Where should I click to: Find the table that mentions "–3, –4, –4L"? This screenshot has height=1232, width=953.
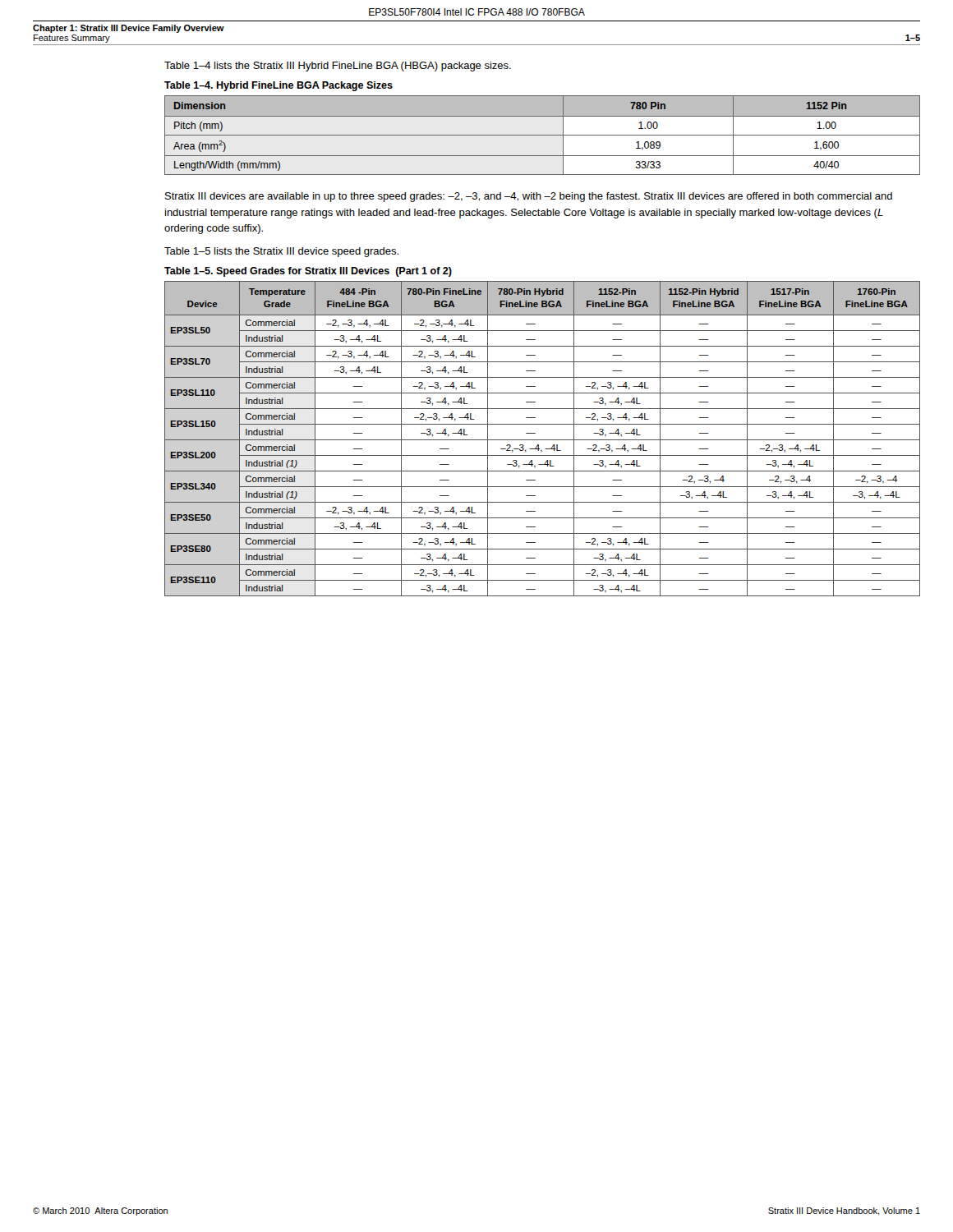542,438
